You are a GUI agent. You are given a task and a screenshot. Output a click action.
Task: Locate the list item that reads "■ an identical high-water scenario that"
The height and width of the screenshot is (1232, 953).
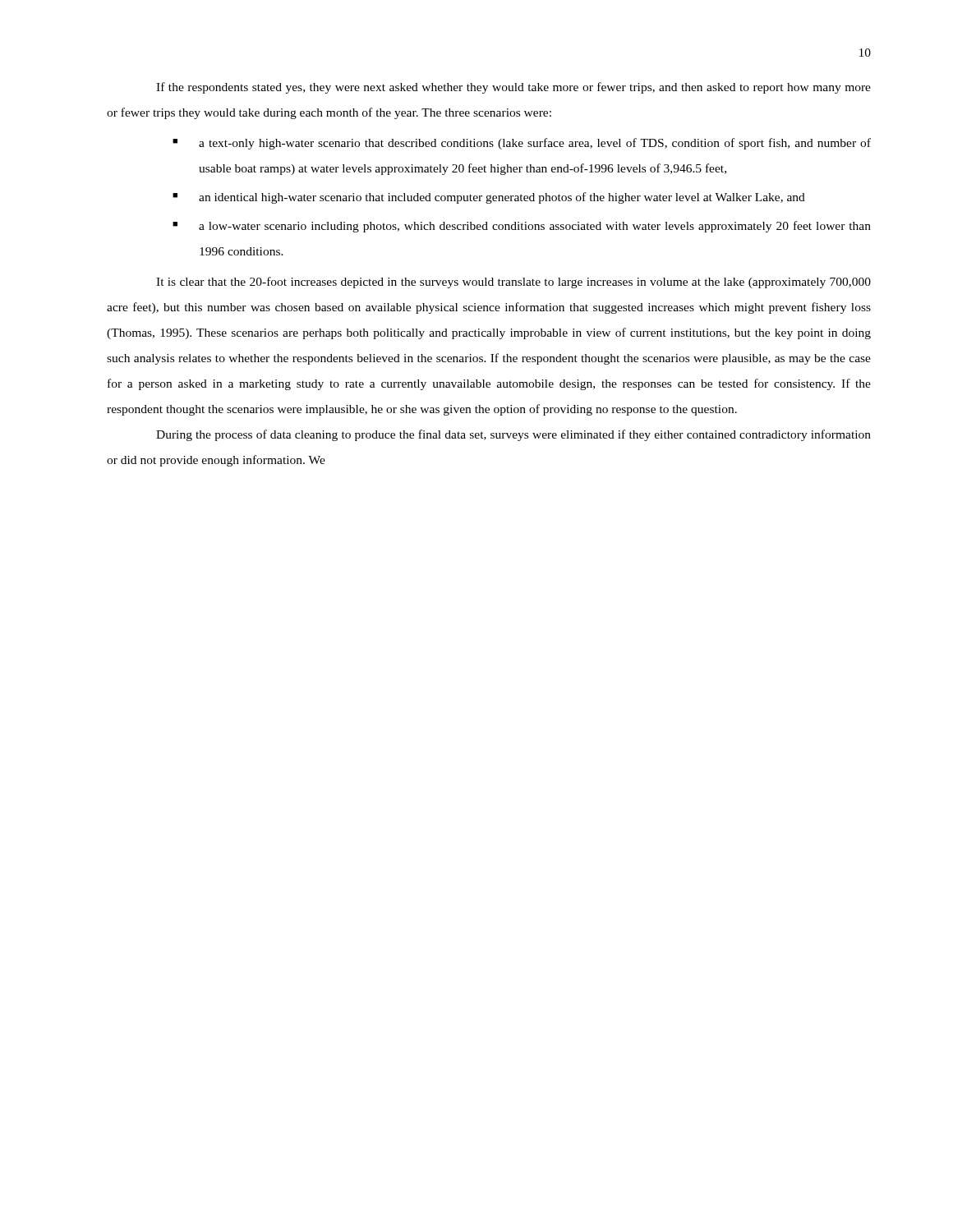(522, 197)
